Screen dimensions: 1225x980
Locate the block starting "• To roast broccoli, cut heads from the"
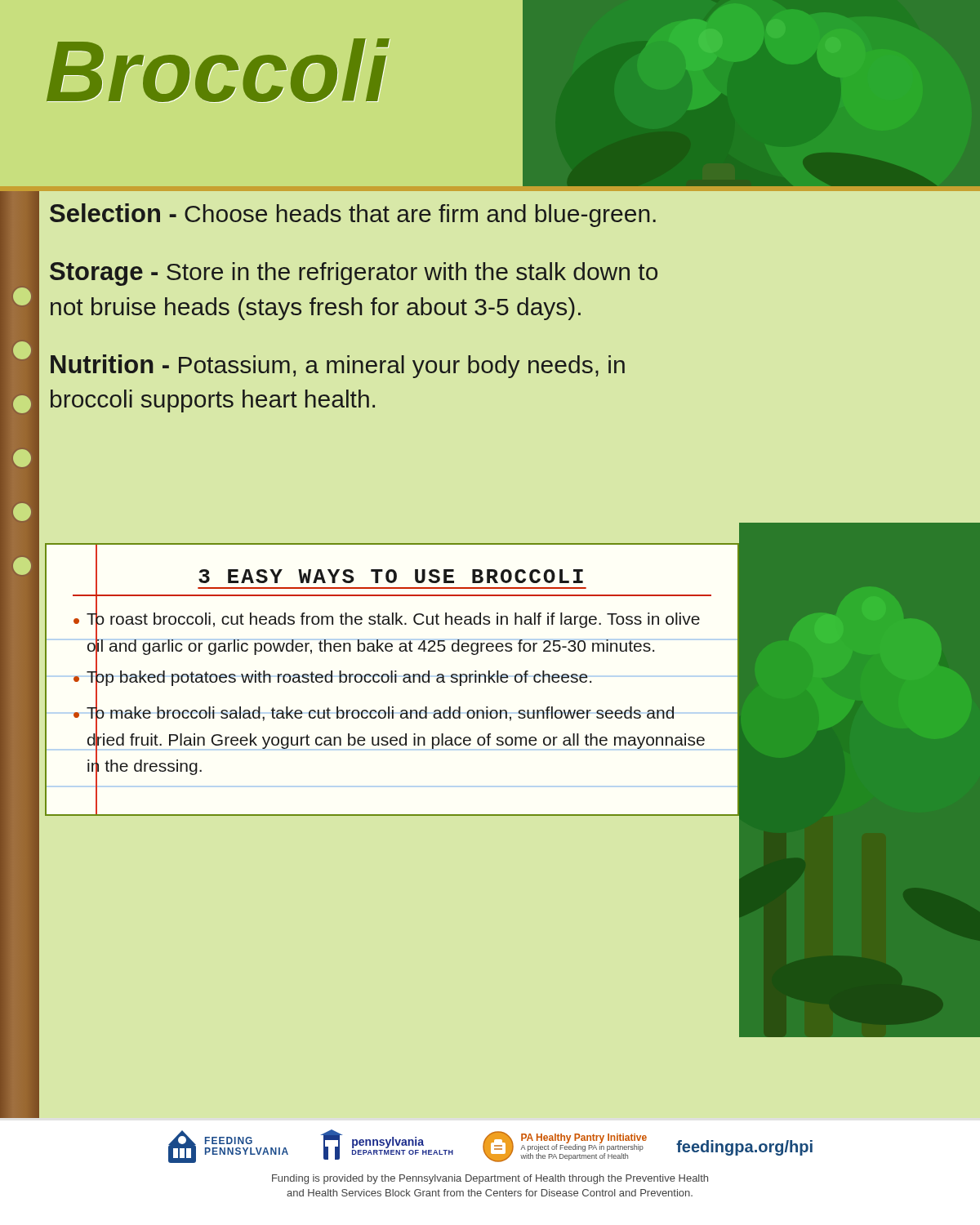pos(392,633)
